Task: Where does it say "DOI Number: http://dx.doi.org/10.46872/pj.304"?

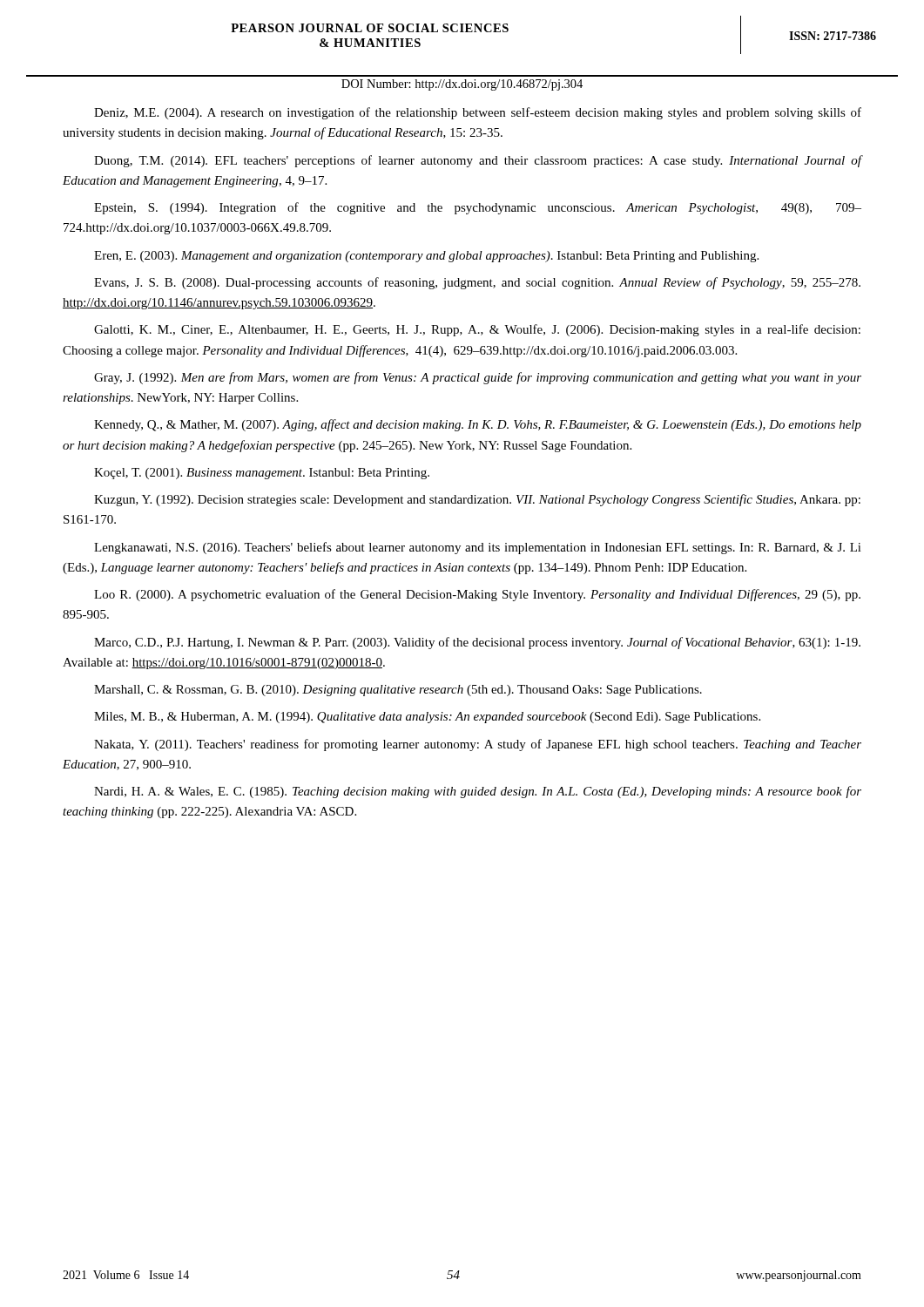Action: (x=462, y=84)
